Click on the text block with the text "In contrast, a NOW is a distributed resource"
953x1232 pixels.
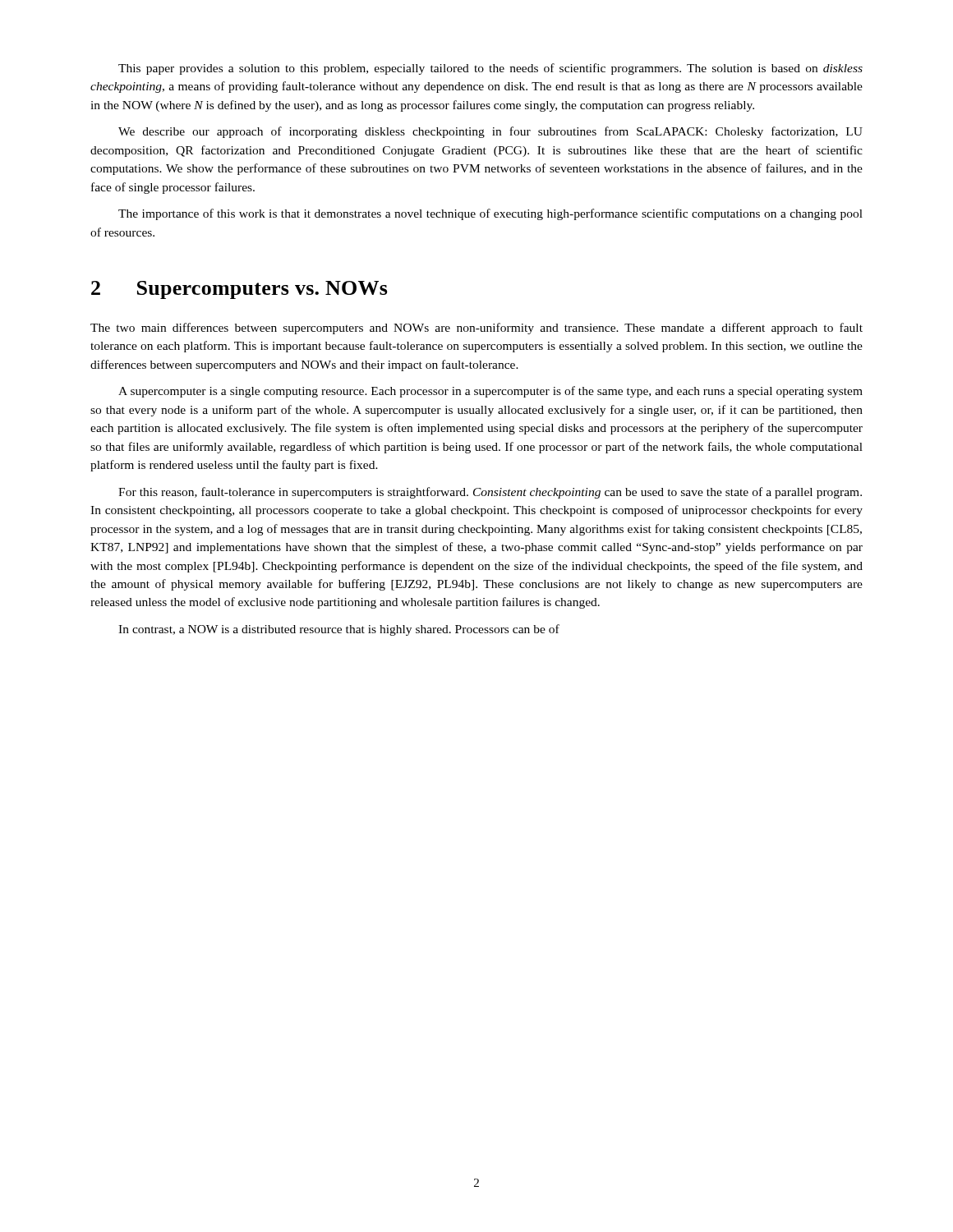(x=476, y=629)
